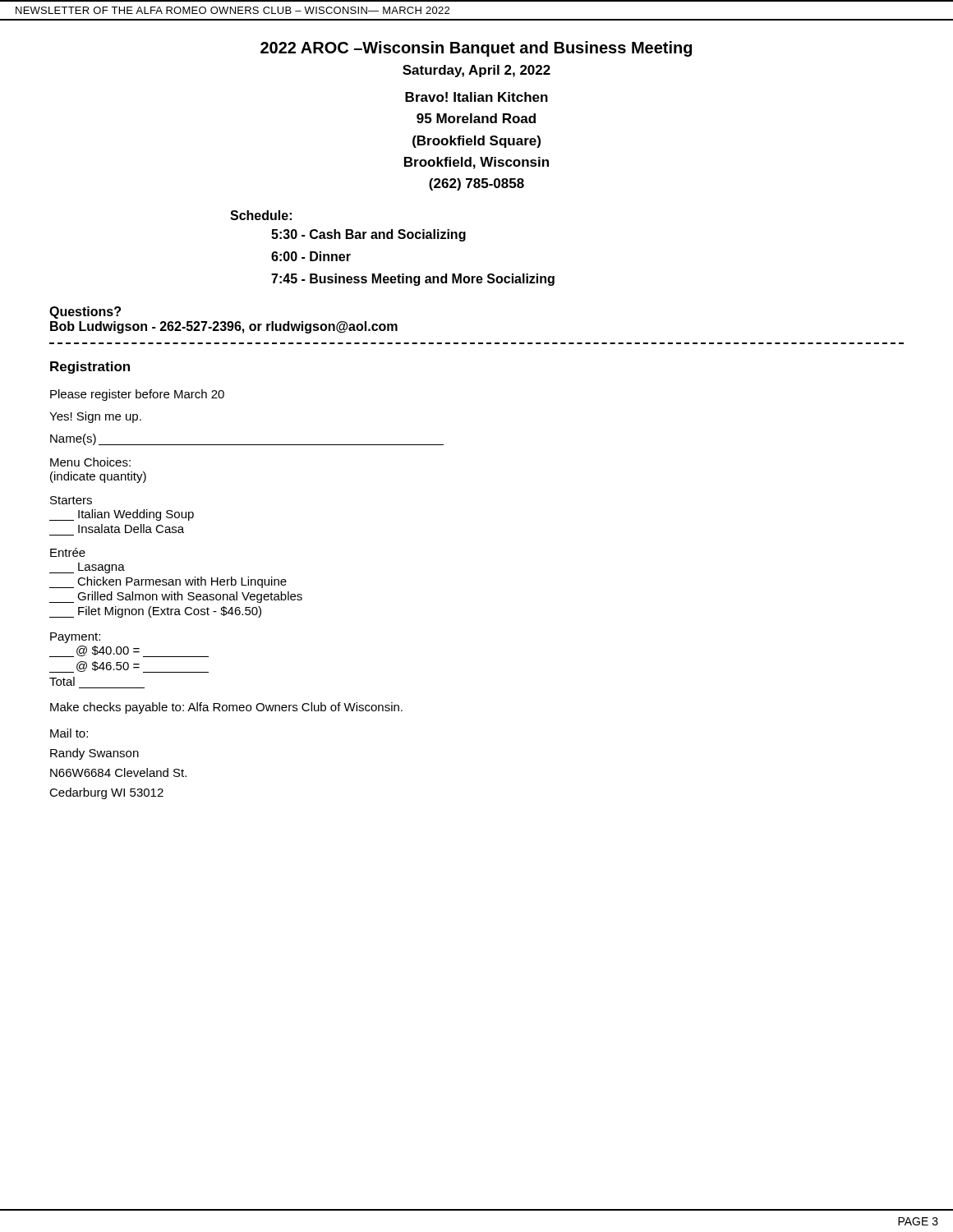Point to the region starting "Questions? Bob Ludwigson - 262-527-2396,"
Image resolution: width=953 pixels, height=1232 pixels.
pyautogui.click(x=224, y=319)
